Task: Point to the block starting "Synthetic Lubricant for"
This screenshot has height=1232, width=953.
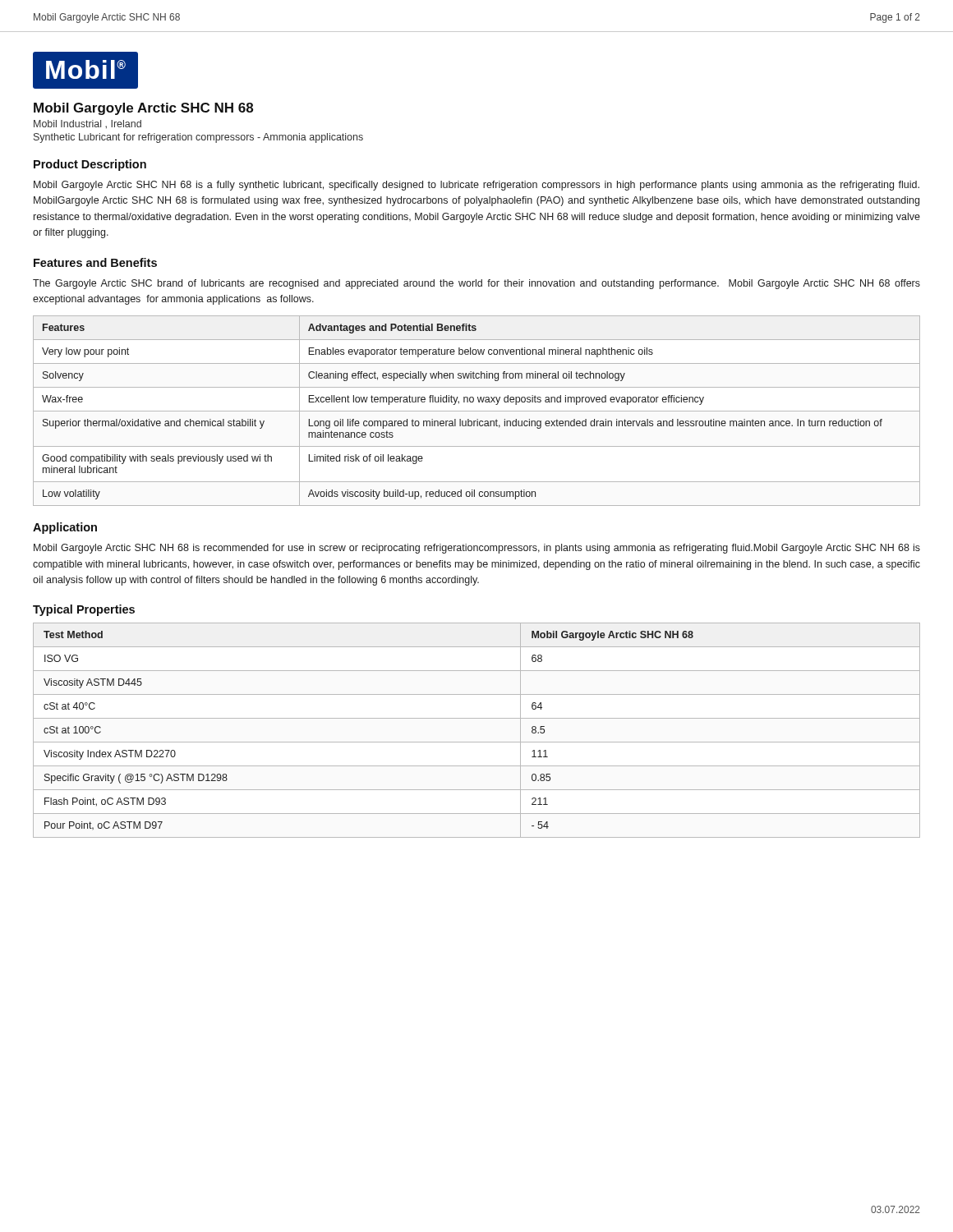Action: (x=198, y=137)
